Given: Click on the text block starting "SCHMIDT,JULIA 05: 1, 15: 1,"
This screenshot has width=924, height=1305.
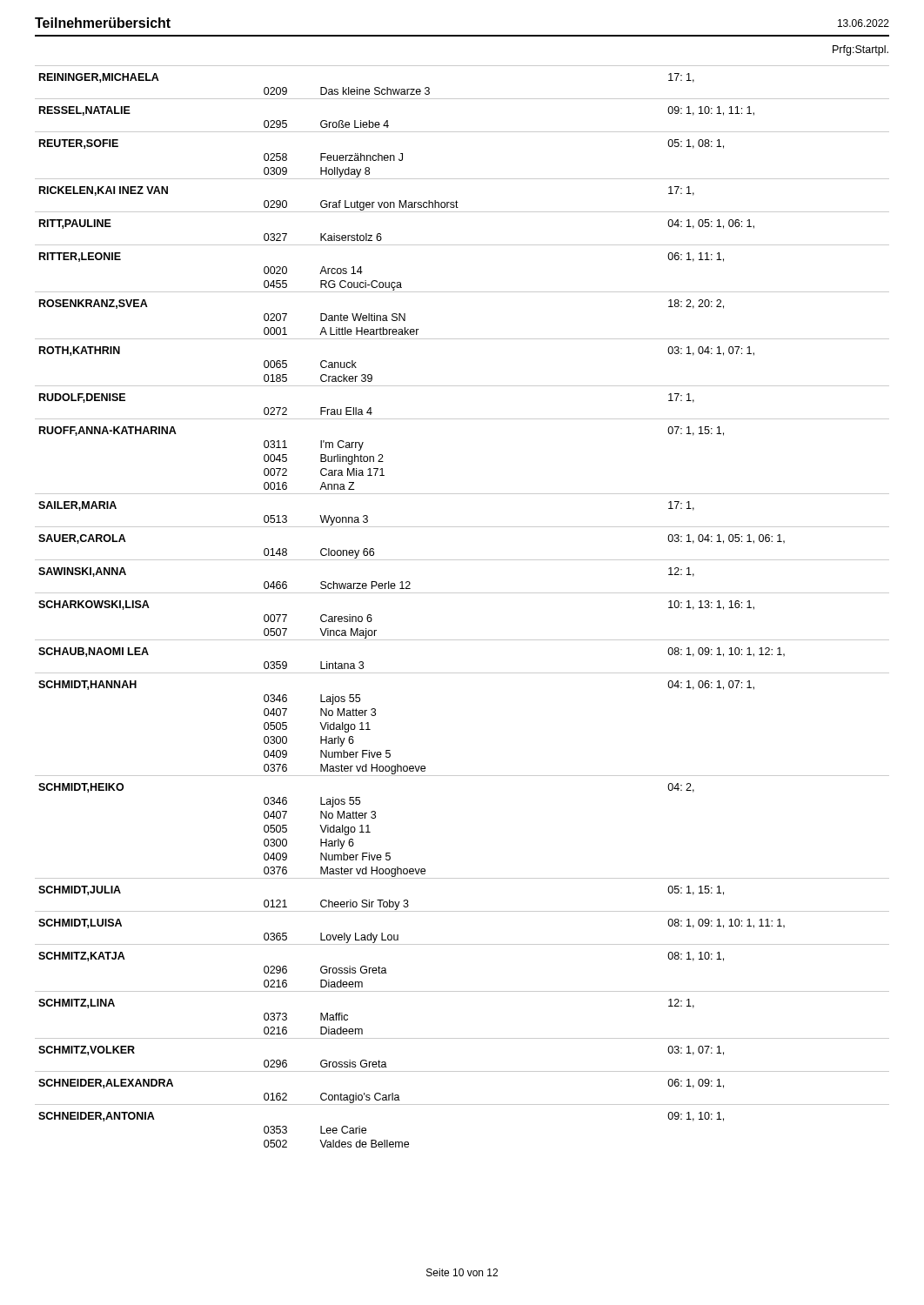Looking at the screenshot, I should [x=462, y=888].
